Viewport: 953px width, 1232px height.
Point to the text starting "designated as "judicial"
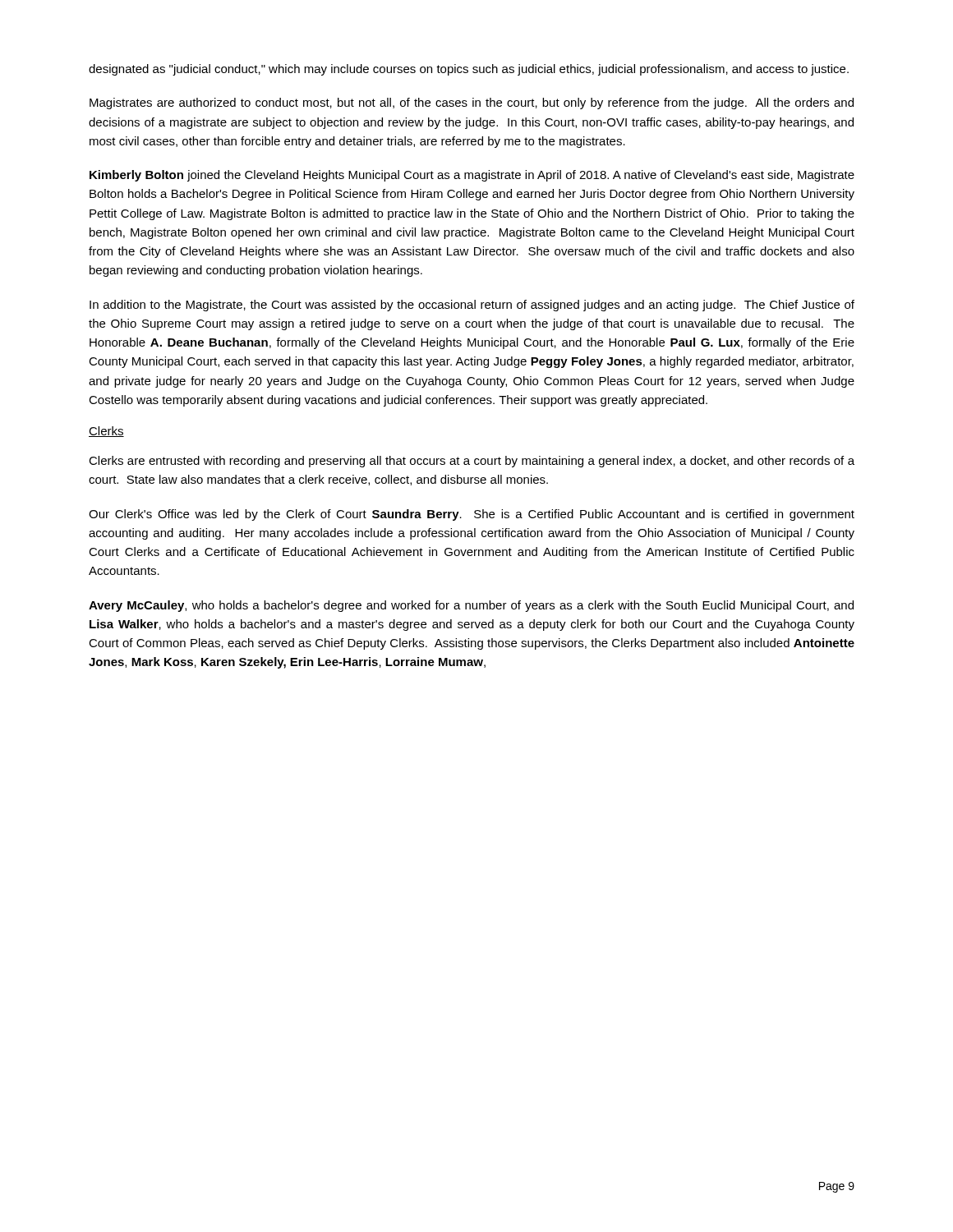469,69
